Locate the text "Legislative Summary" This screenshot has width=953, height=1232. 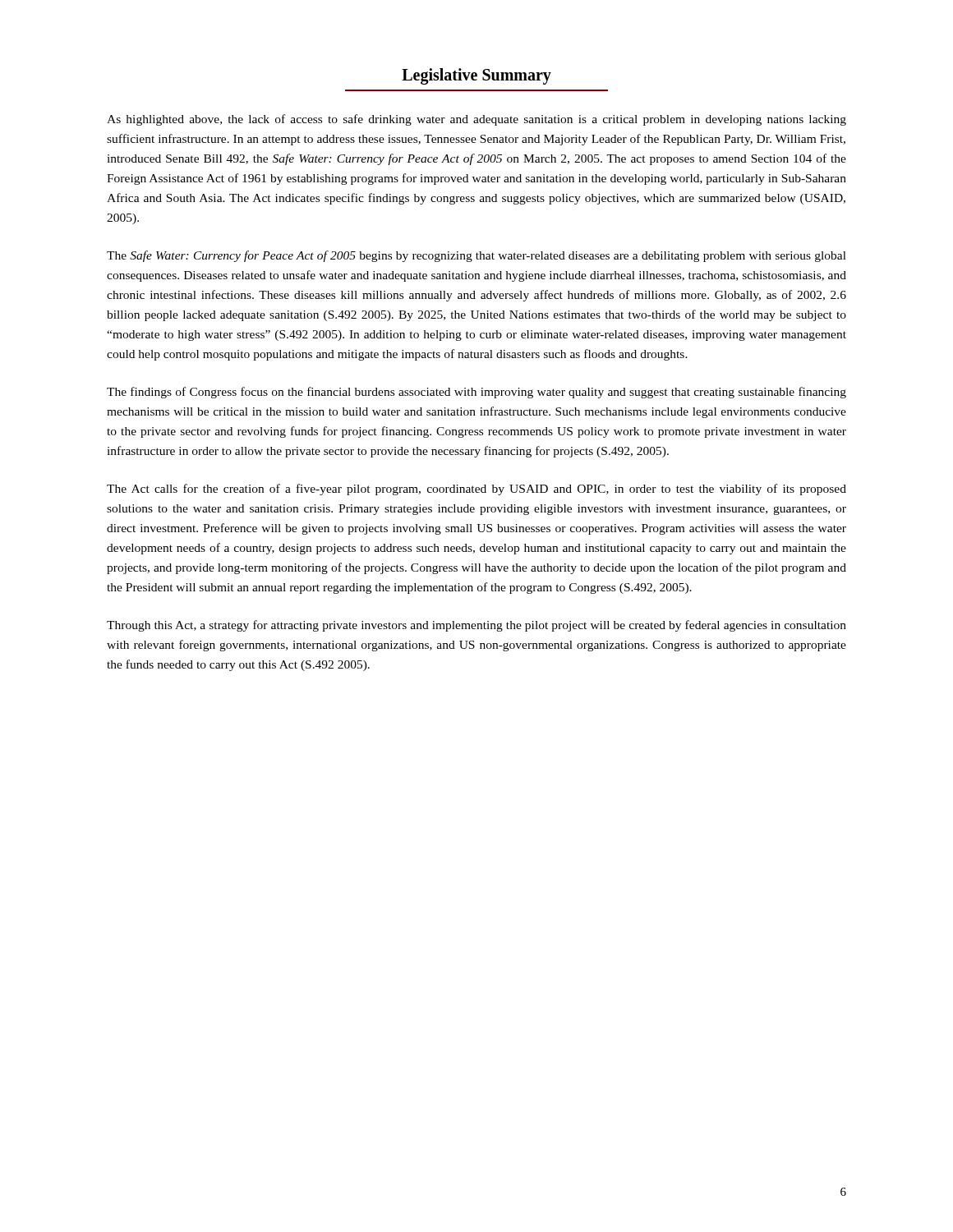(x=476, y=78)
